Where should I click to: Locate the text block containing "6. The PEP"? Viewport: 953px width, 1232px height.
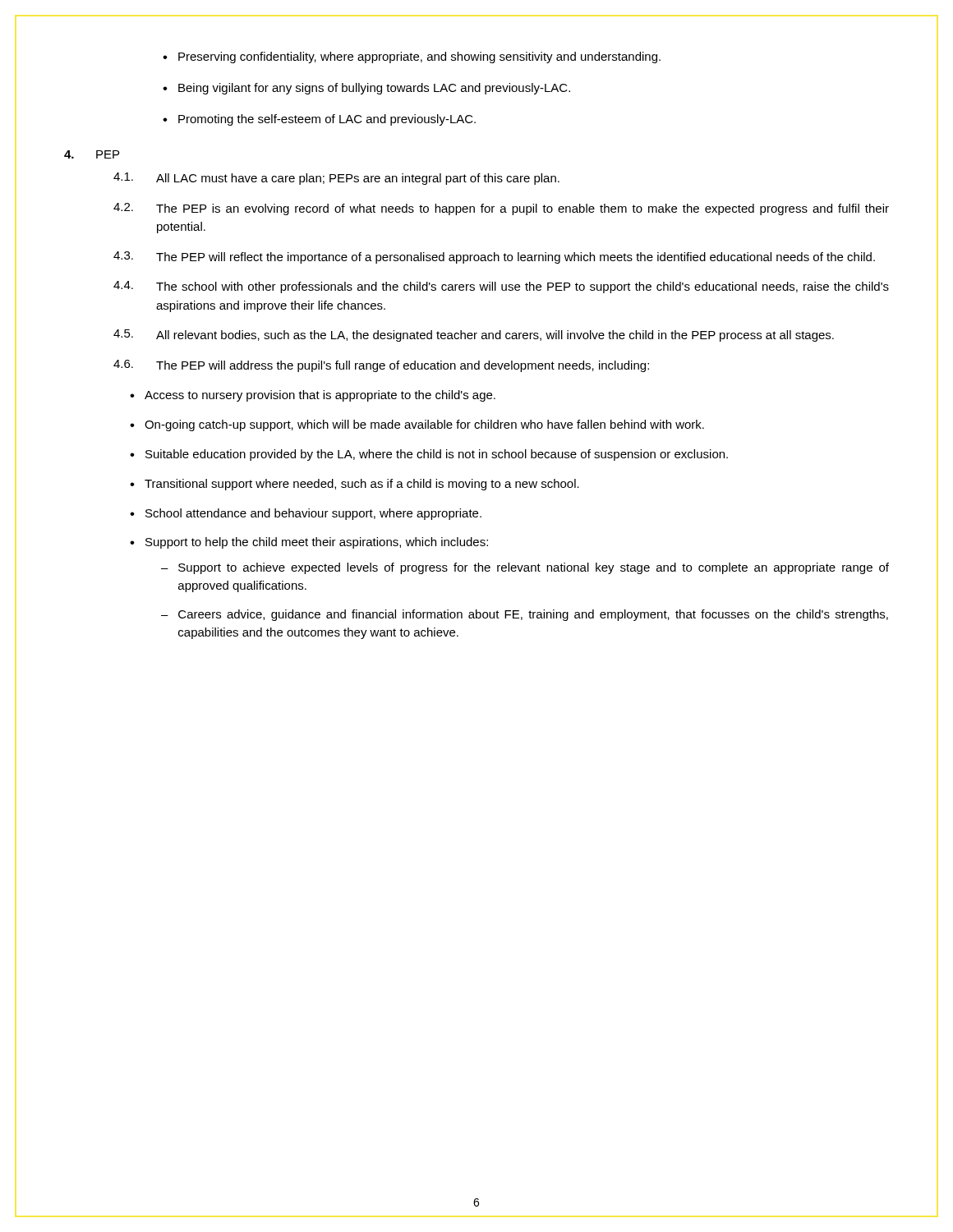pyautogui.click(x=382, y=366)
